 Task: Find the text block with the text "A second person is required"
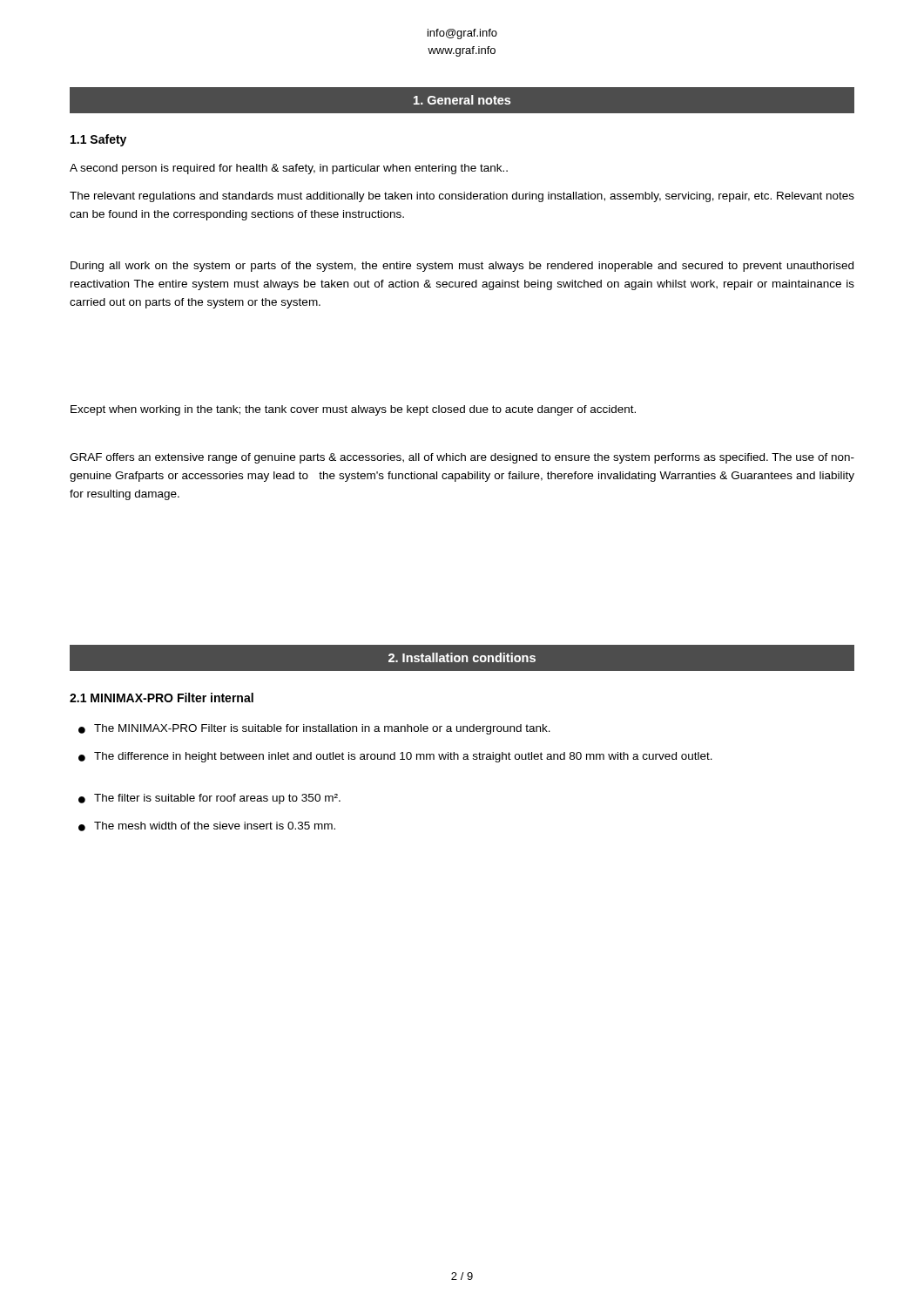pyautogui.click(x=289, y=168)
